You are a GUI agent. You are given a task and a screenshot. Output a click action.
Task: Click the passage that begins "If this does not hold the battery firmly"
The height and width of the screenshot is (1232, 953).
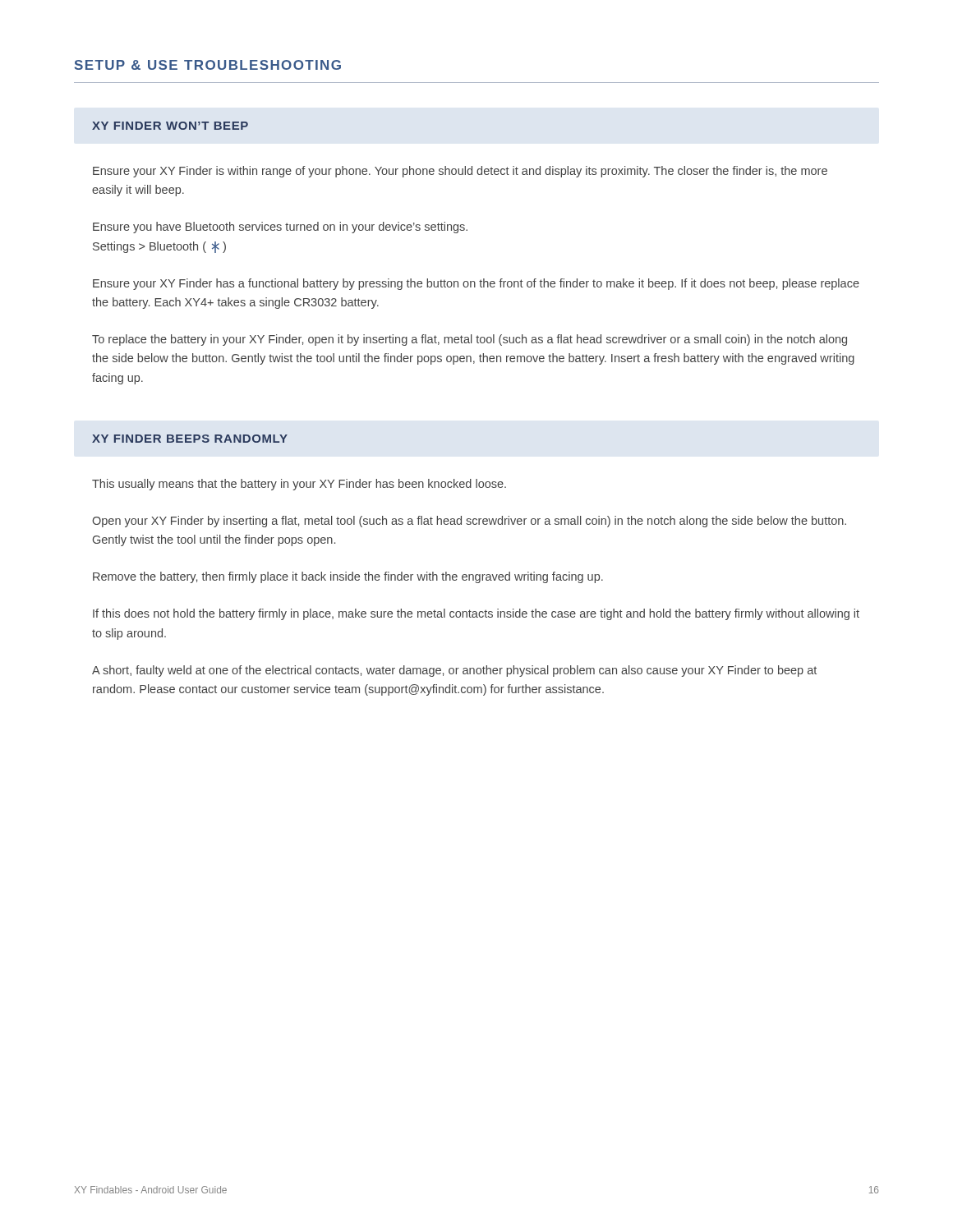click(x=476, y=623)
